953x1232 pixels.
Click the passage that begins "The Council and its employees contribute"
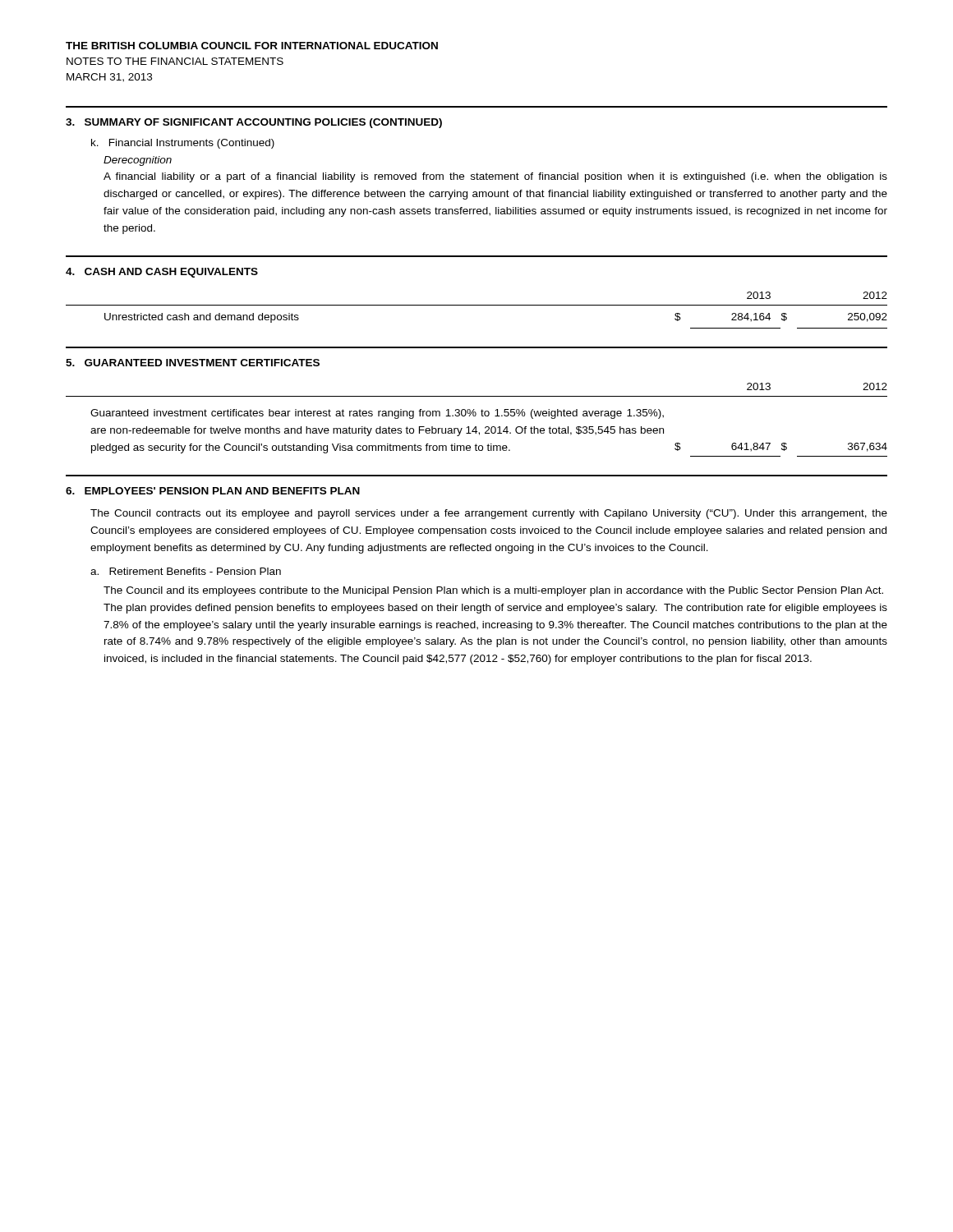pyautogui.click(x=495, y=624)
